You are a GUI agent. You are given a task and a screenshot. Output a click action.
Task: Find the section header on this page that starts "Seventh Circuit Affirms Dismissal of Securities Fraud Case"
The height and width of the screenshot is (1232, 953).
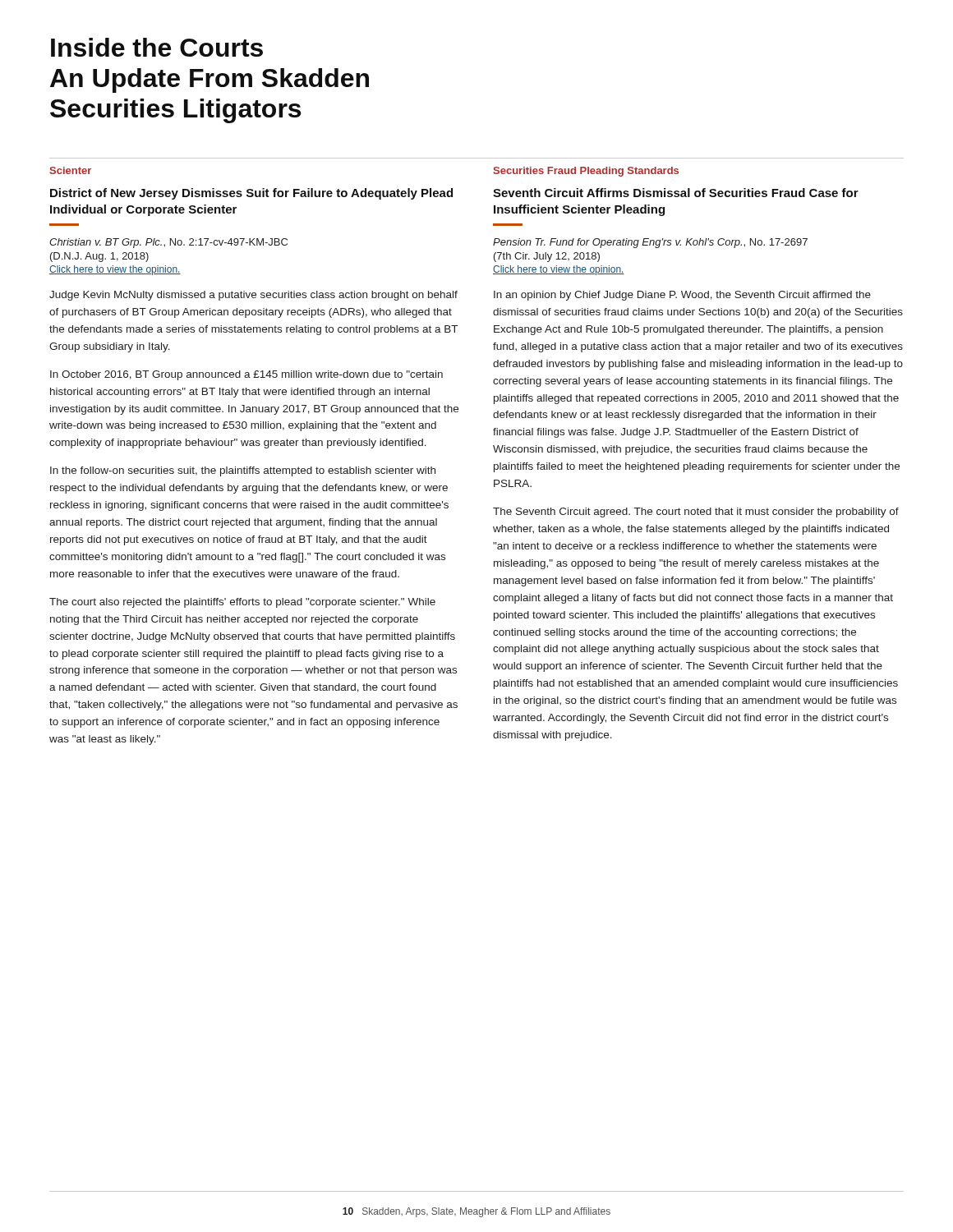coord(676,201)
